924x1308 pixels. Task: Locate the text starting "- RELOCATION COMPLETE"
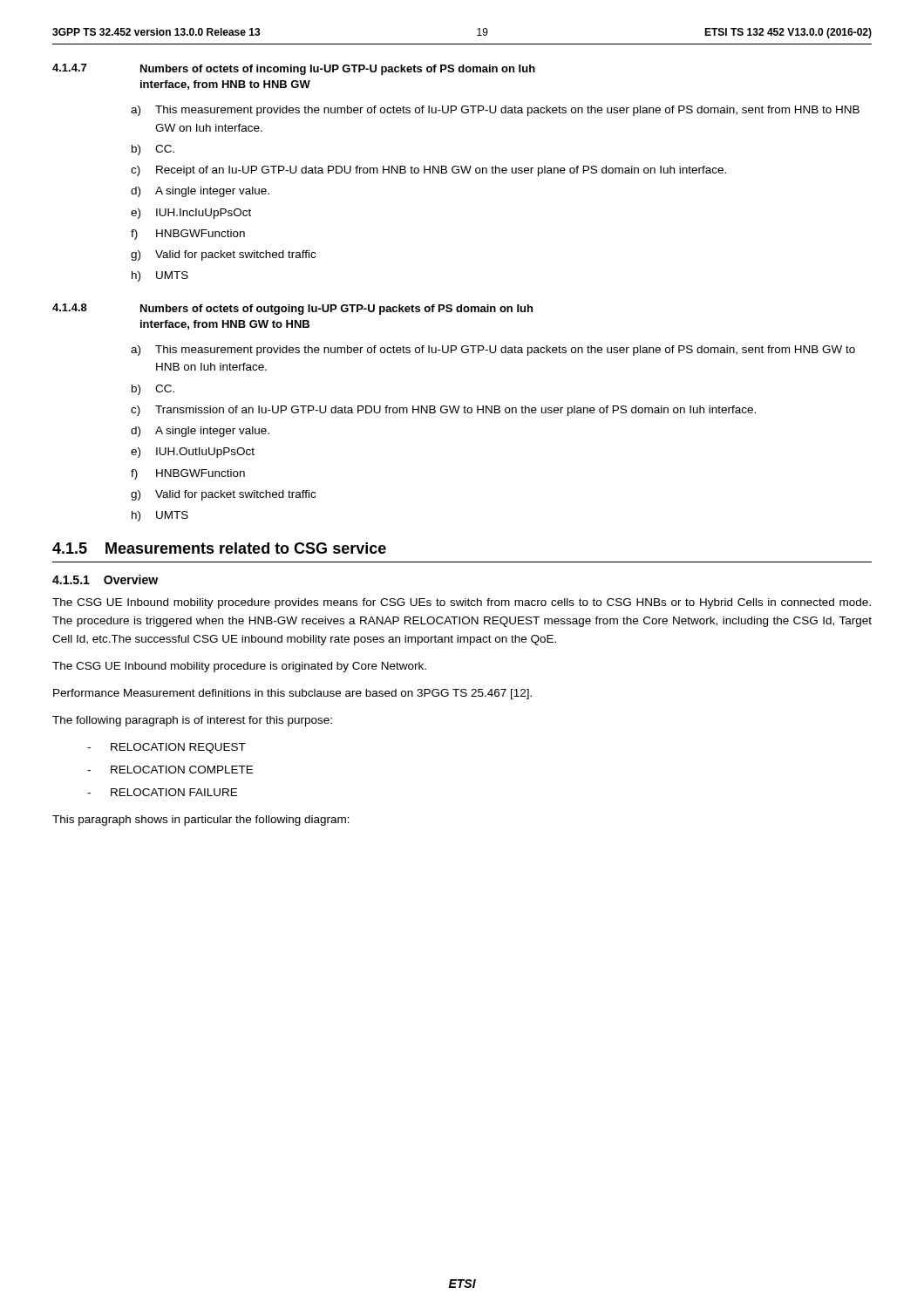pos(170,770)
